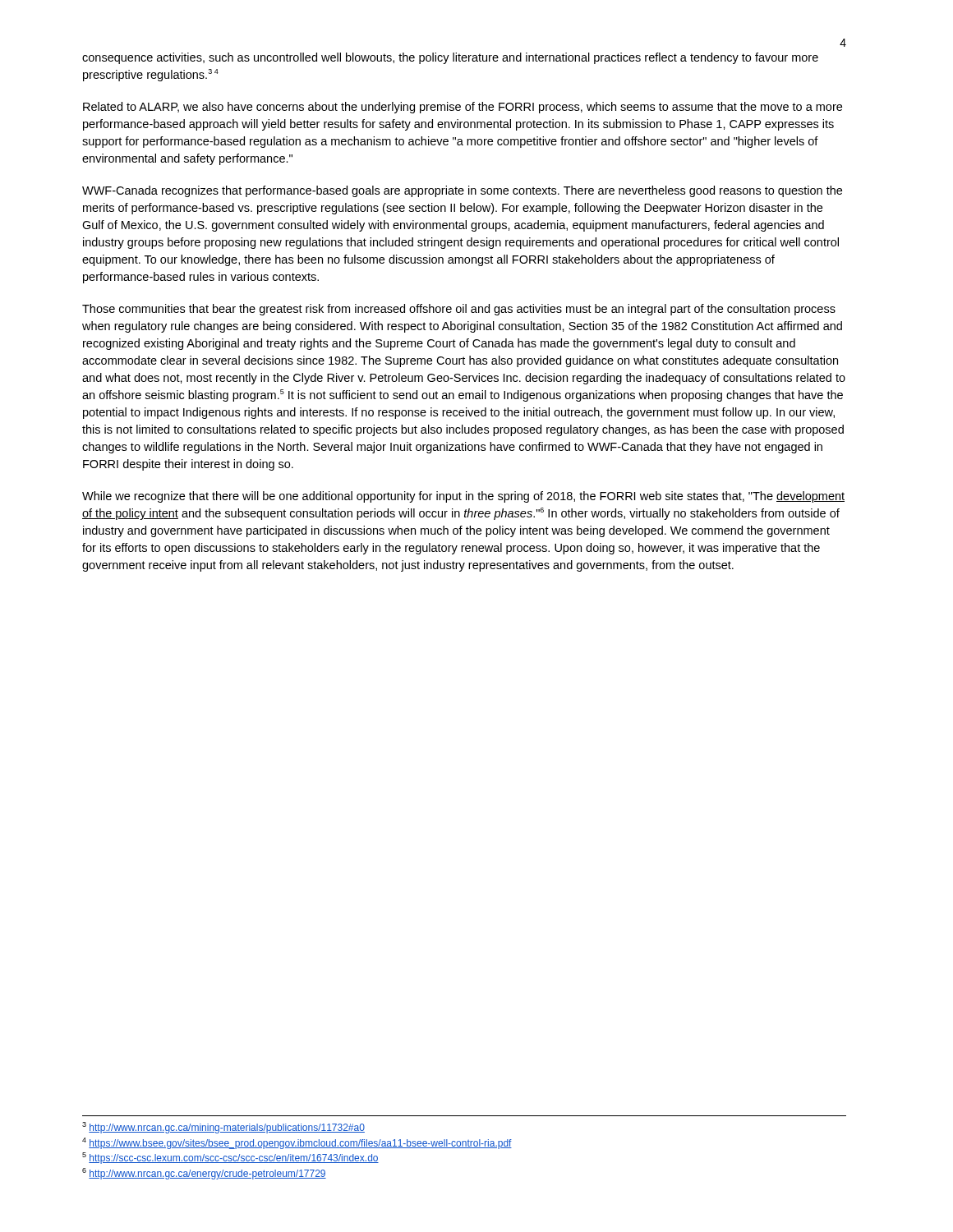Click on the block starting "While we recognize that there"
Image resolution: width=953 pixels, height=1232 pixels.
pos(463,531)
